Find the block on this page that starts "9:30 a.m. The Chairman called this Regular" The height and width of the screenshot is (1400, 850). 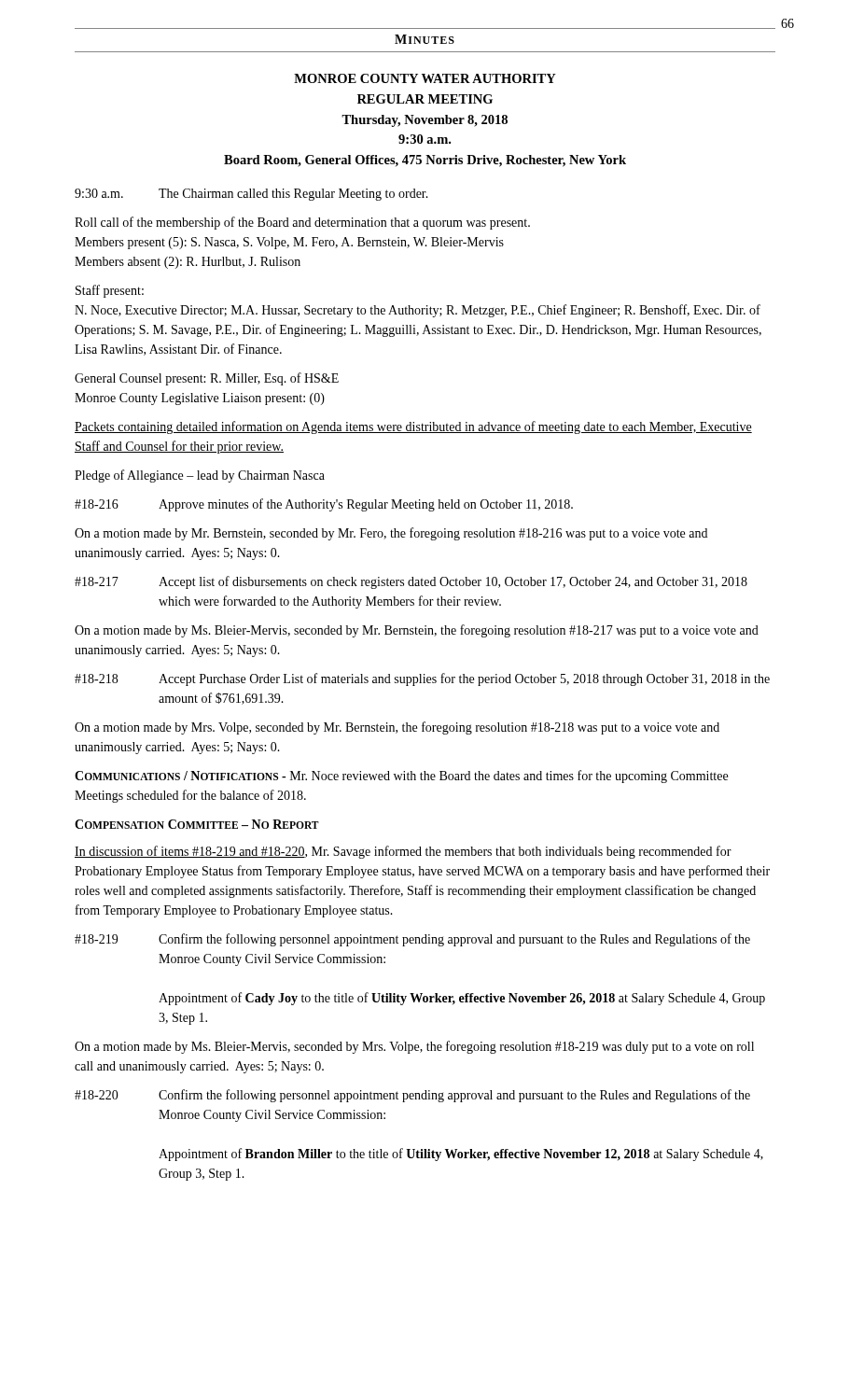tap(425, 193)
